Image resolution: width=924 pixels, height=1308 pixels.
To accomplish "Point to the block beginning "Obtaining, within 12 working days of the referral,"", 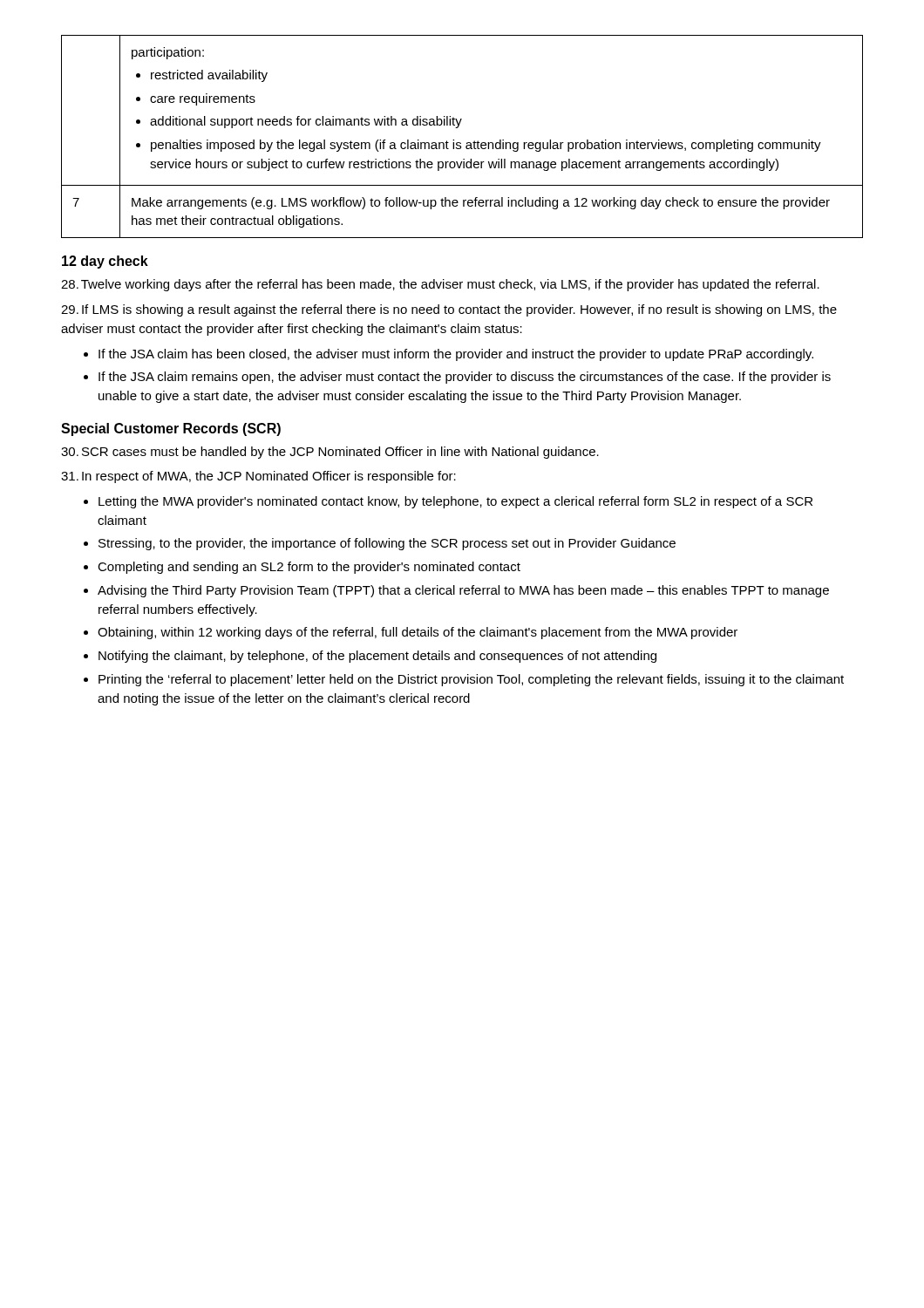I will (471, 632).
